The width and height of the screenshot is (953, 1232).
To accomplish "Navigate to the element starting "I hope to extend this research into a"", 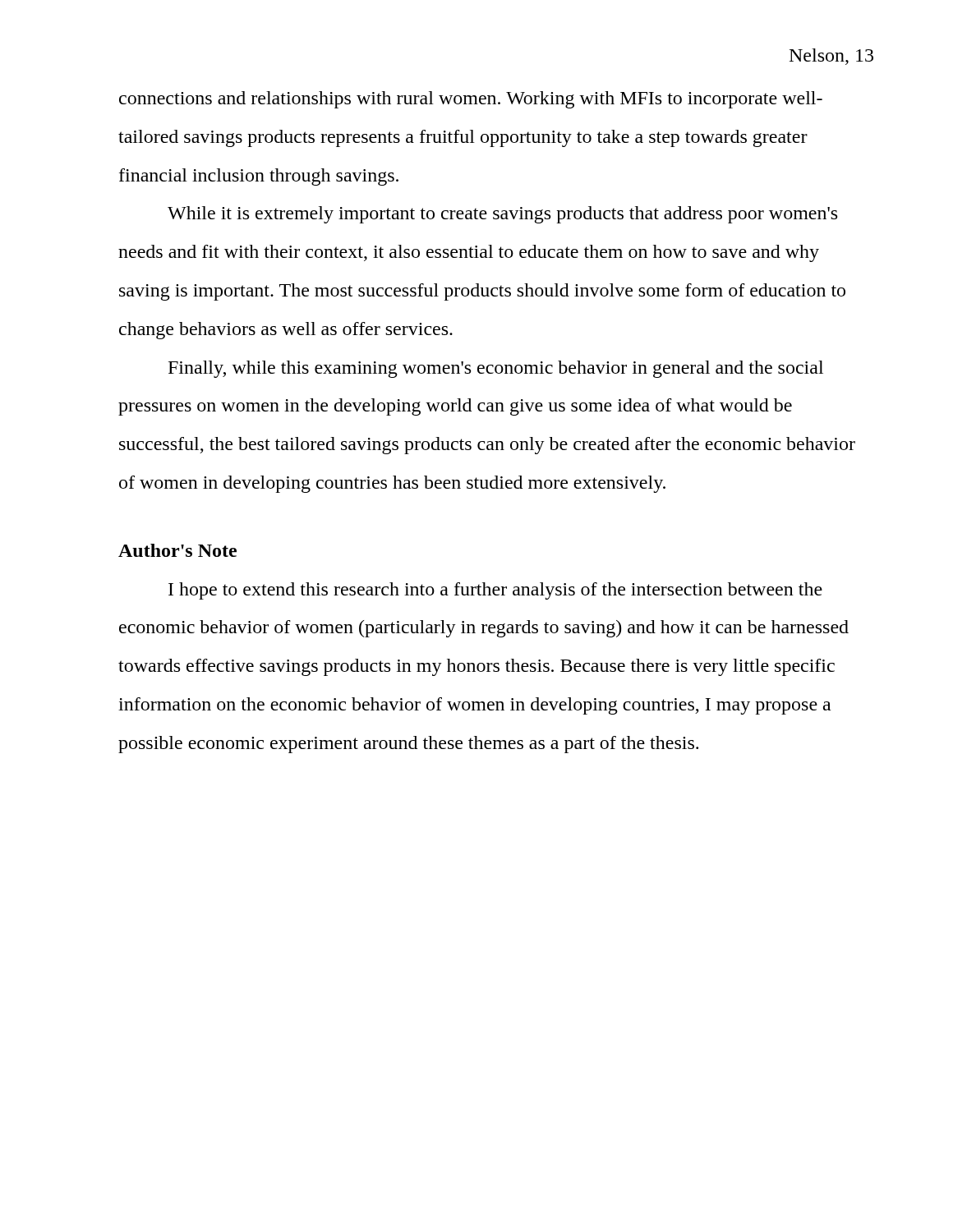I will point(483,665).
